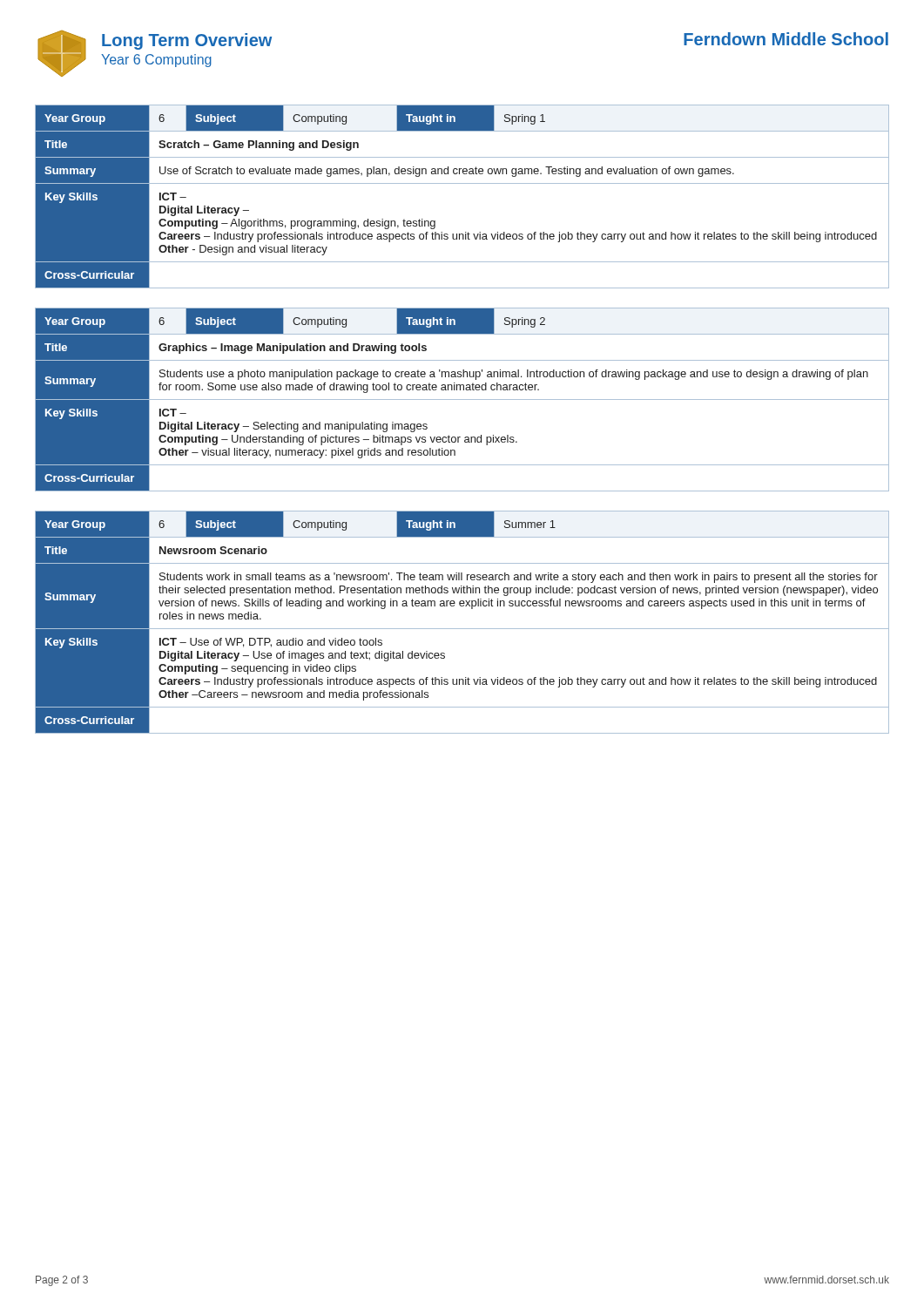This screenshot has height=1307, width=924.
Task: Locate the table with the text "Use of Scratch to evaluate"
Action: pyautogui.click(x=462, y=197)
